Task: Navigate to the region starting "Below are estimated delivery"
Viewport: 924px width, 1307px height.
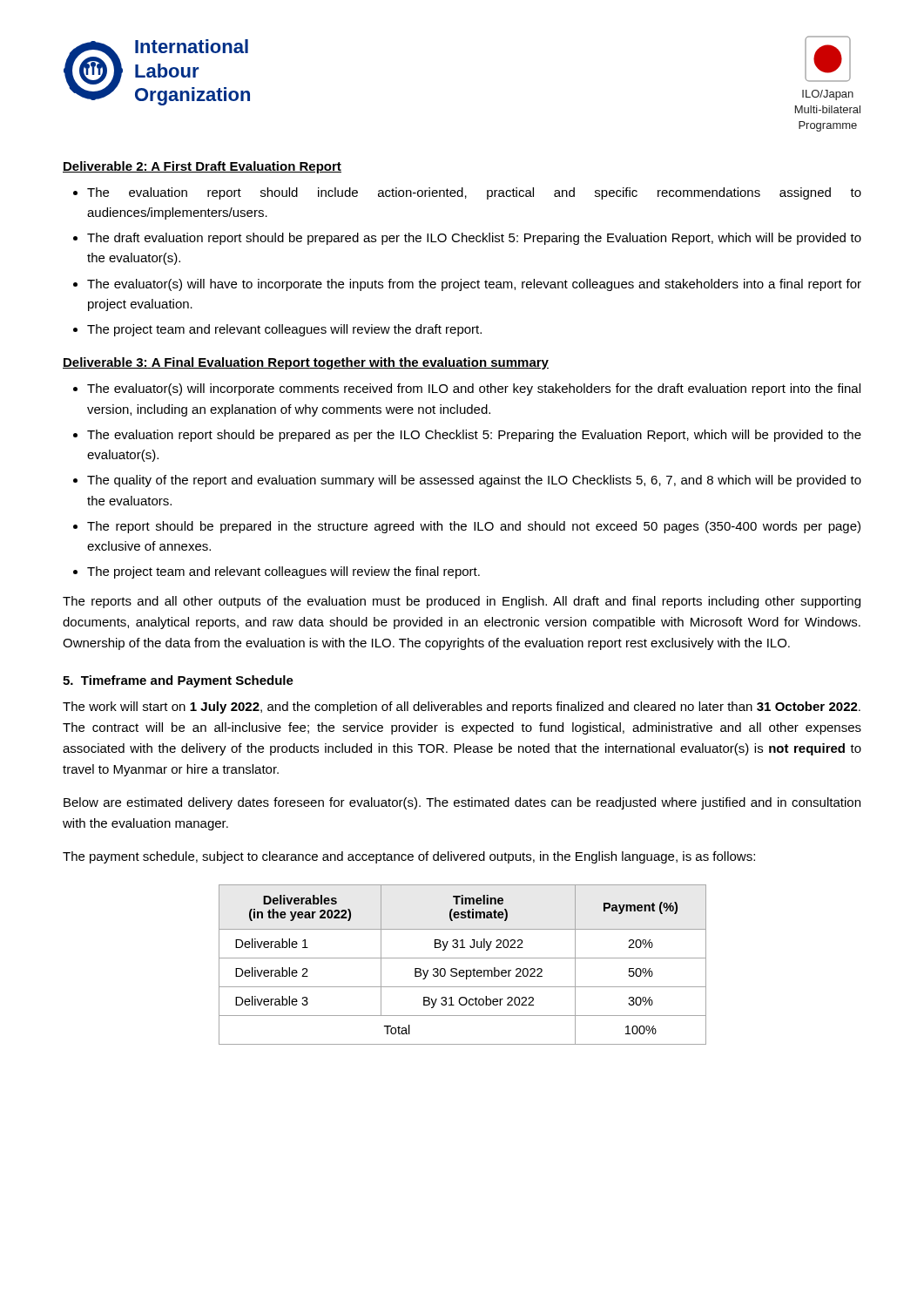Action: (462, 812)
